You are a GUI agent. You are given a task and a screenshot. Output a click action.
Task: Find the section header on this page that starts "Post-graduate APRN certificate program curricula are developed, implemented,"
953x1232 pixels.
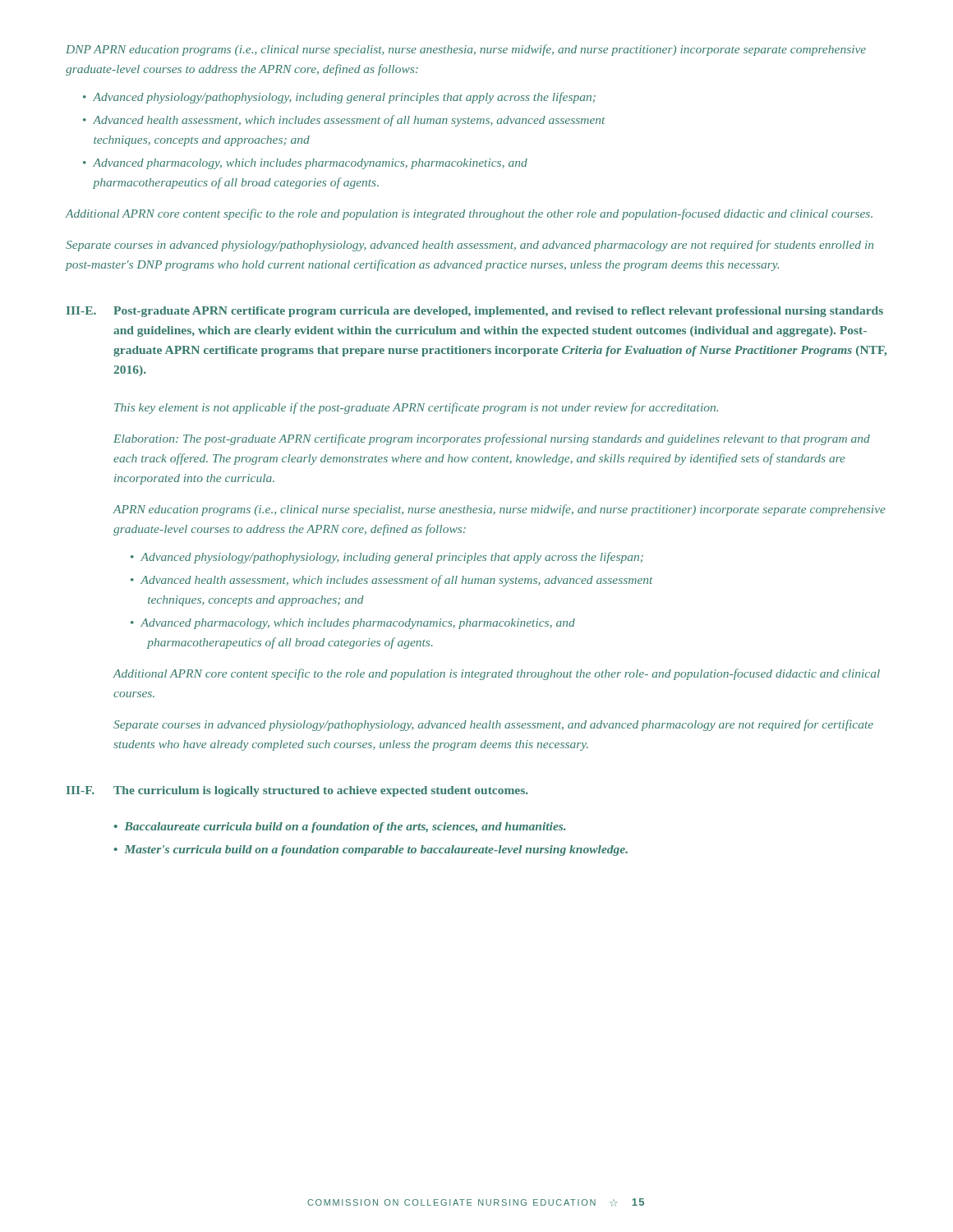(500, 340)
